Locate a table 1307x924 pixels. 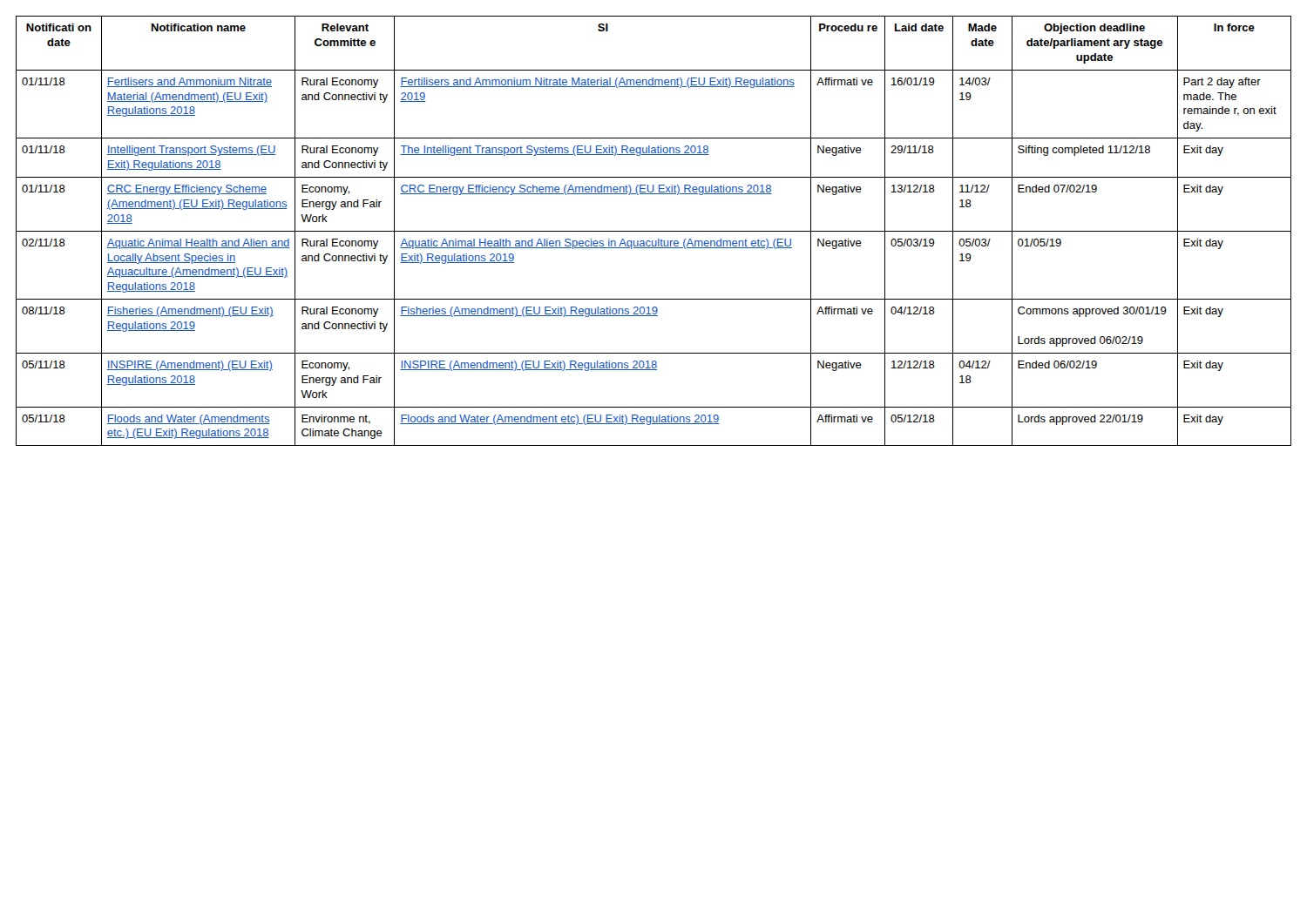pyautogui.click(x=654, y=231)
